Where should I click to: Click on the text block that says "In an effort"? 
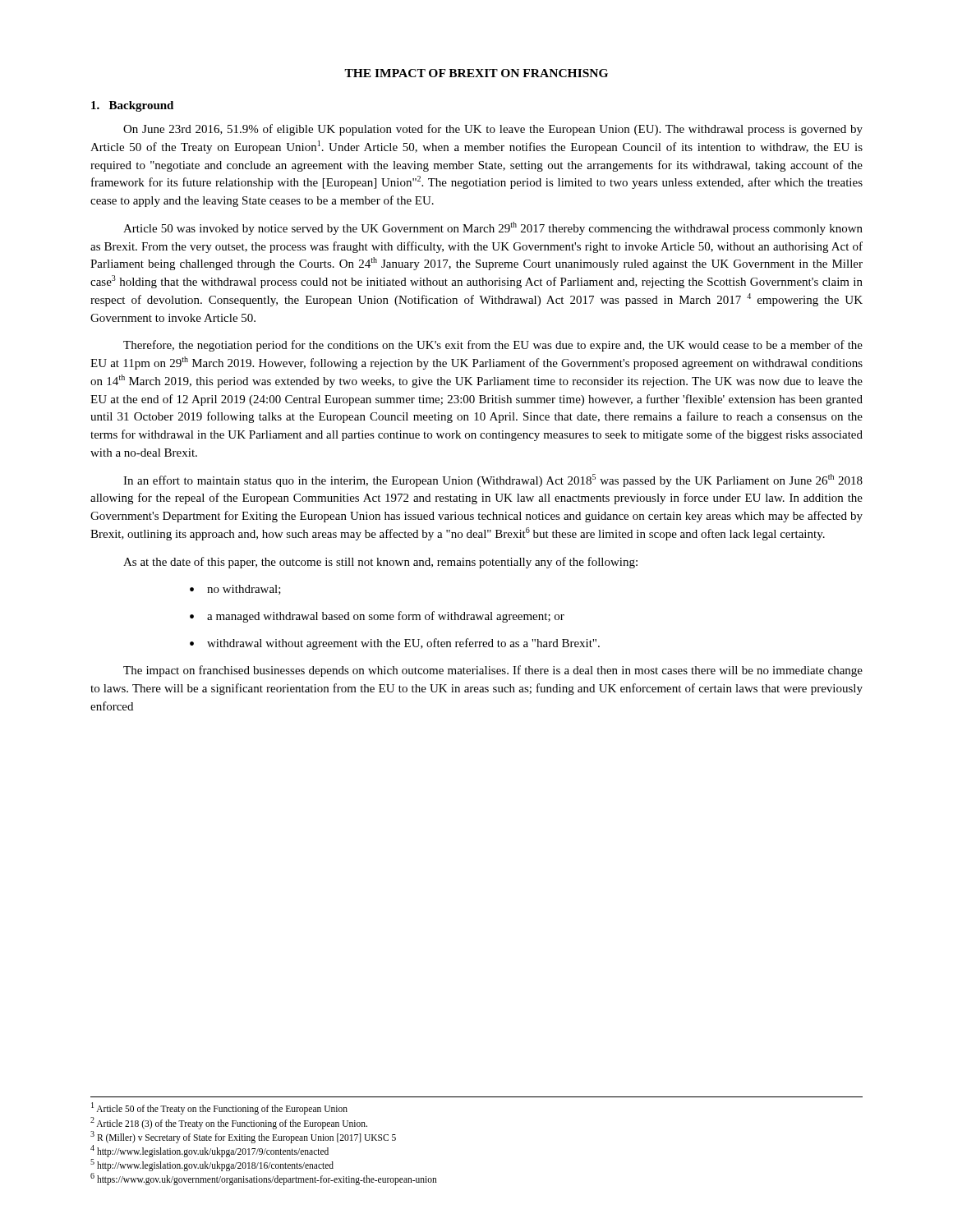tap(476, 506)
